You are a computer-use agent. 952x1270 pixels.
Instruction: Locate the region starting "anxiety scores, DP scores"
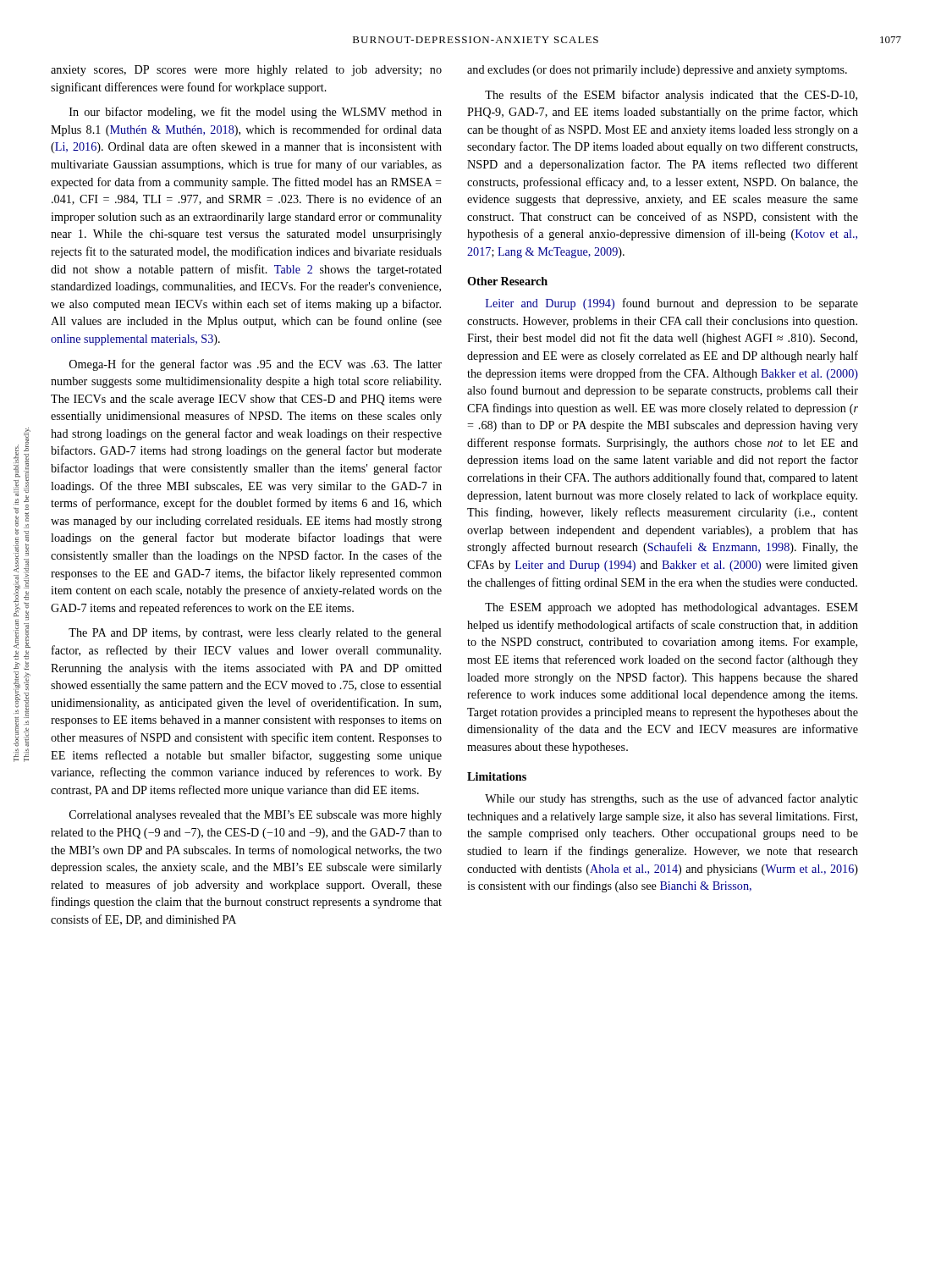[246, 78]
